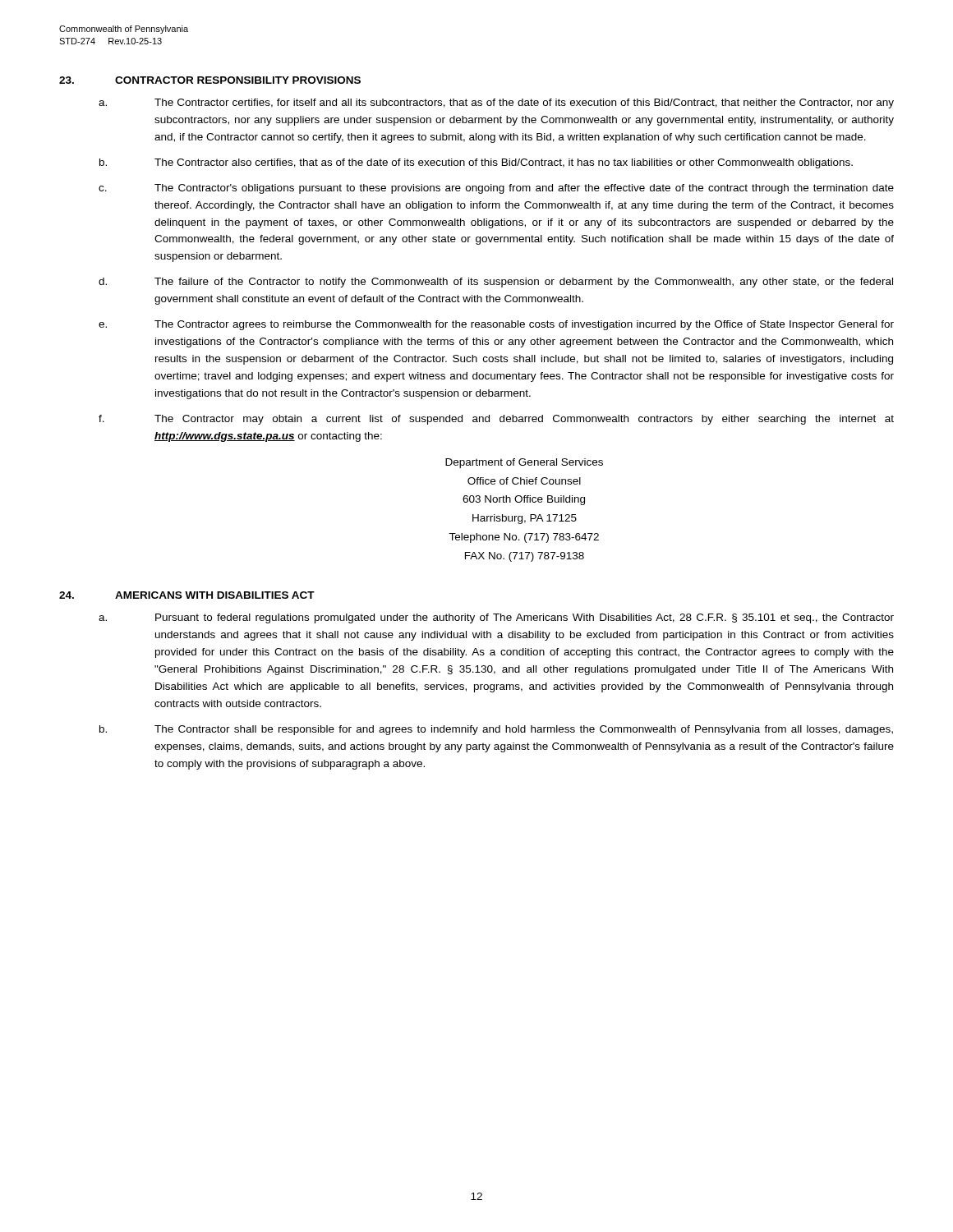Viewport: 953px width, 1232px height.
Task: Navigate to the block starting "d. The failure of the Contractor"
Action: (476, 291)
